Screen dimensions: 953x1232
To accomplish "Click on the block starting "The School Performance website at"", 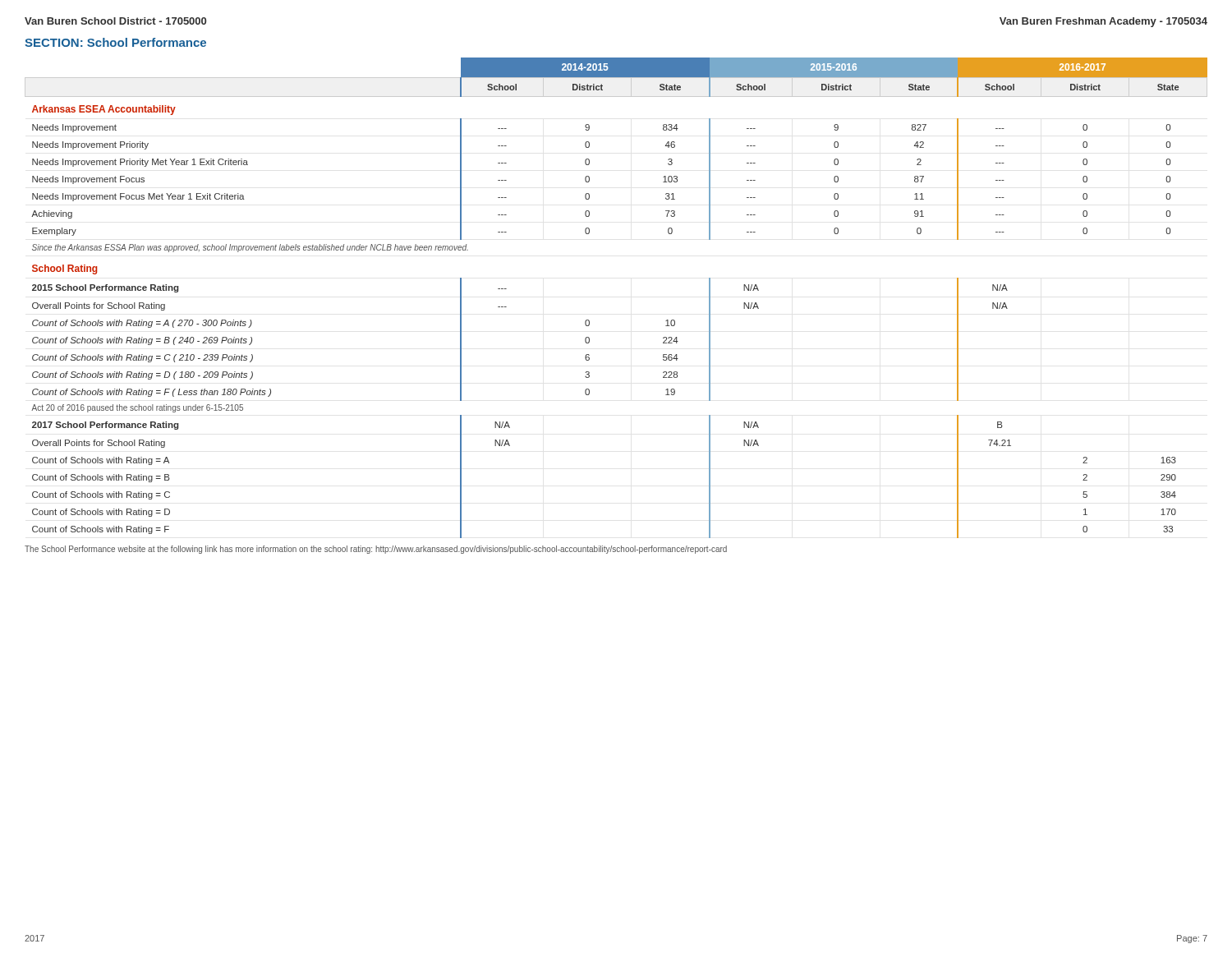I will click(x=376, y=549).
